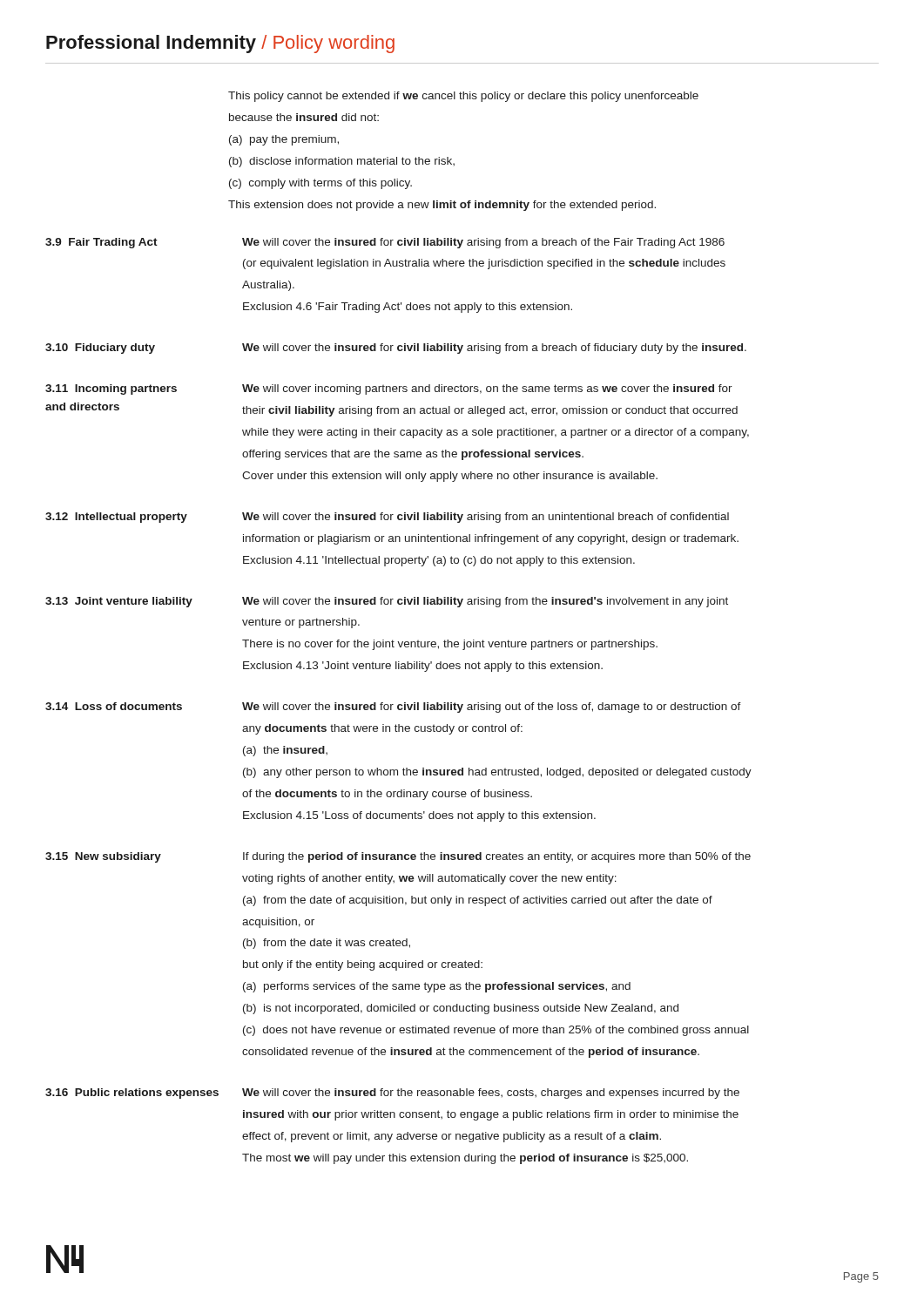Point to "3.15 New subsidiary"

pos(103,856)
